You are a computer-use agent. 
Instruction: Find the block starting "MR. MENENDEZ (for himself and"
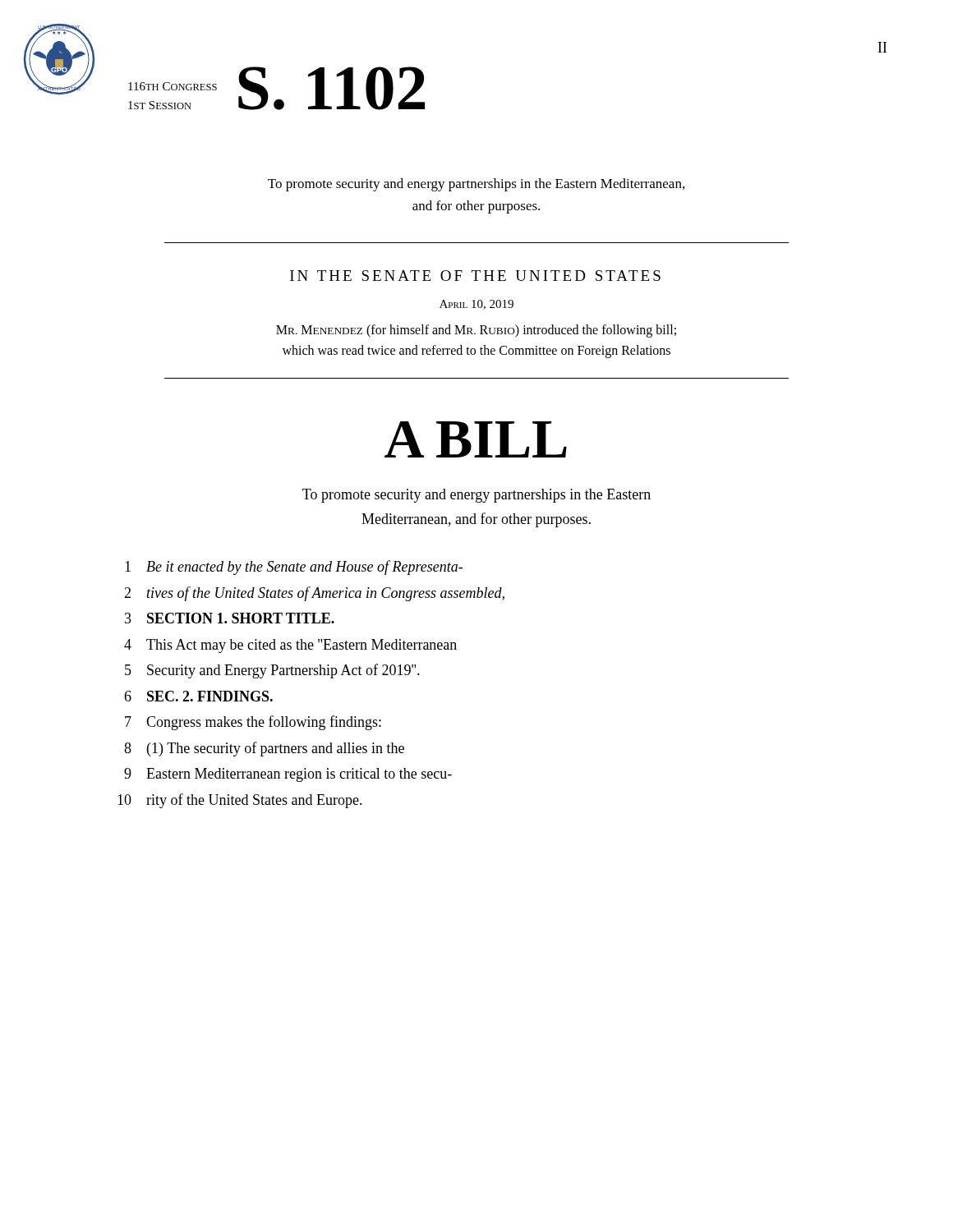(476, 340)
